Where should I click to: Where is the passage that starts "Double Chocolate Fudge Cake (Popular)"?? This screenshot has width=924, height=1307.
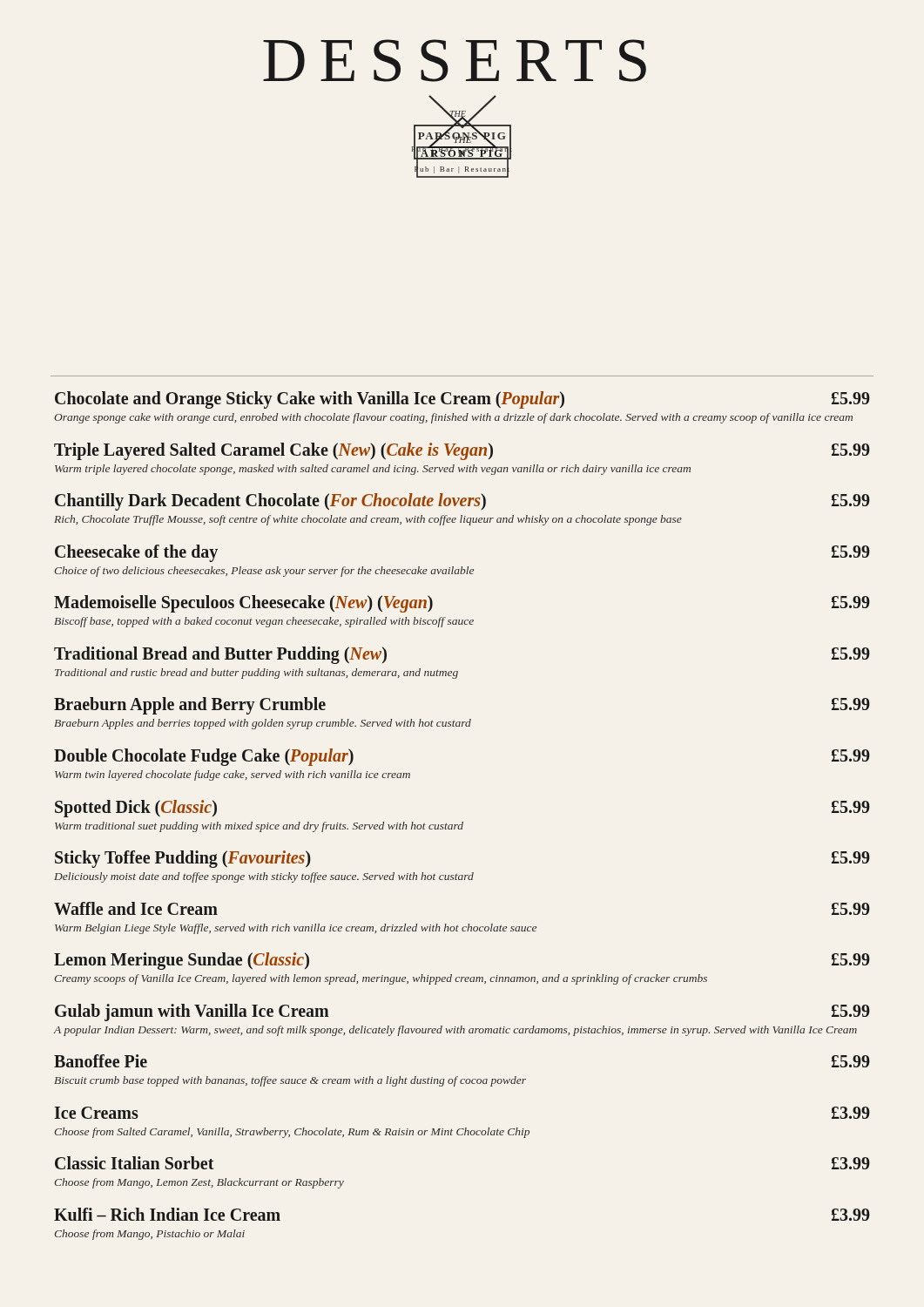[x=204, y=757]
